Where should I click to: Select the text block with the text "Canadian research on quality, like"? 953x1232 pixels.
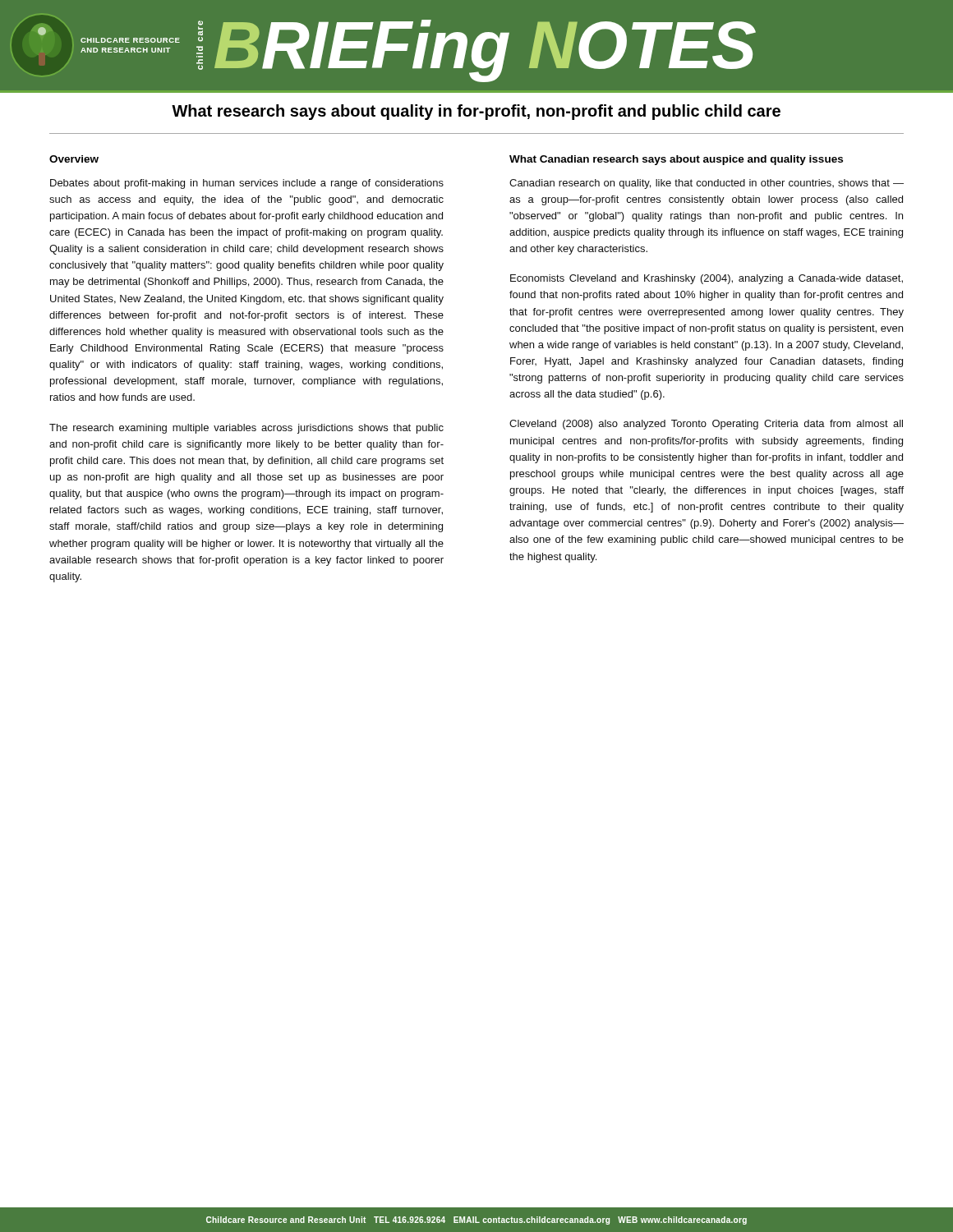point(707,215)
